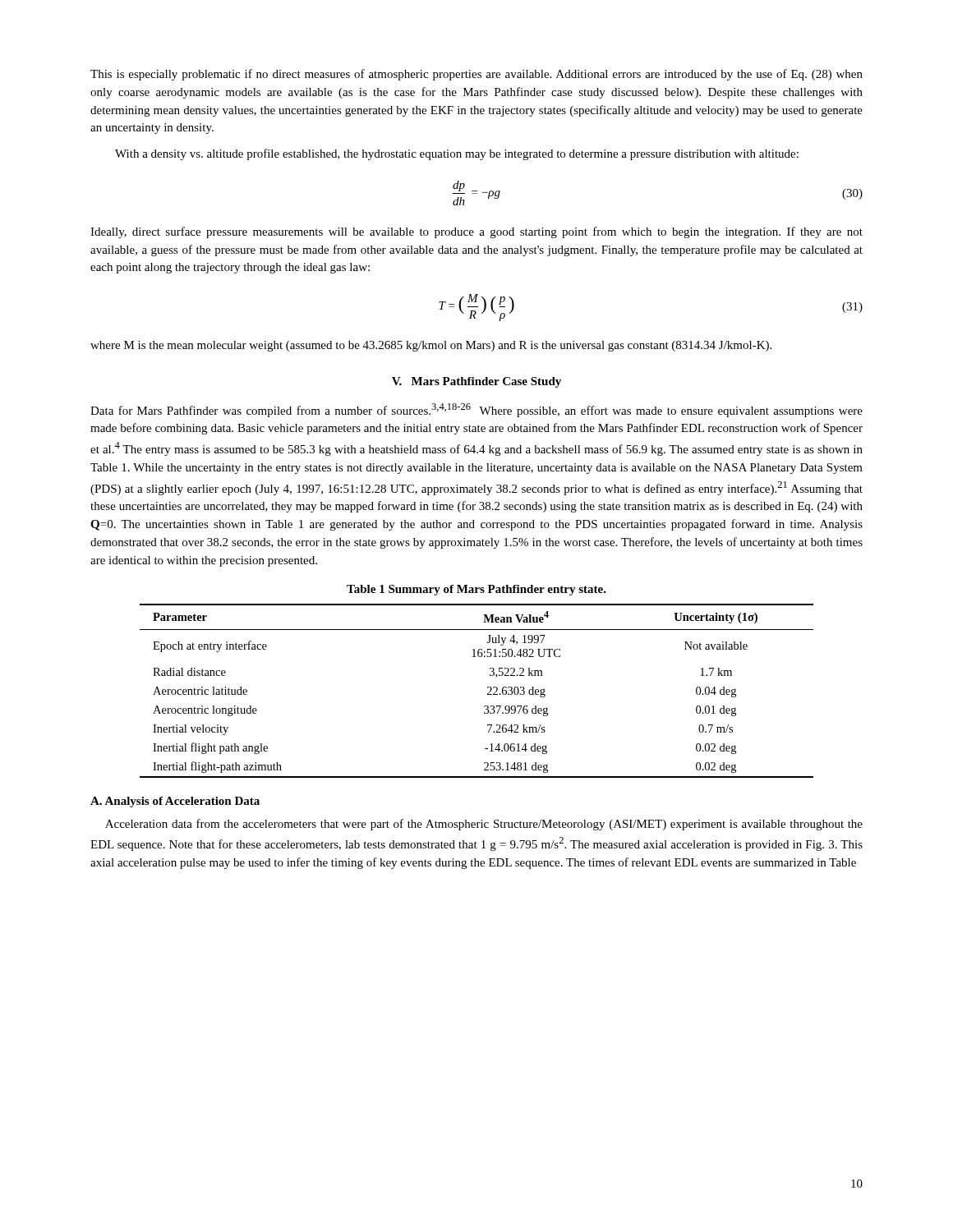953x1232 pixels.
Task: Find the caption that says "Table 1 Summary of Mars"
Action: click(476, 590)
